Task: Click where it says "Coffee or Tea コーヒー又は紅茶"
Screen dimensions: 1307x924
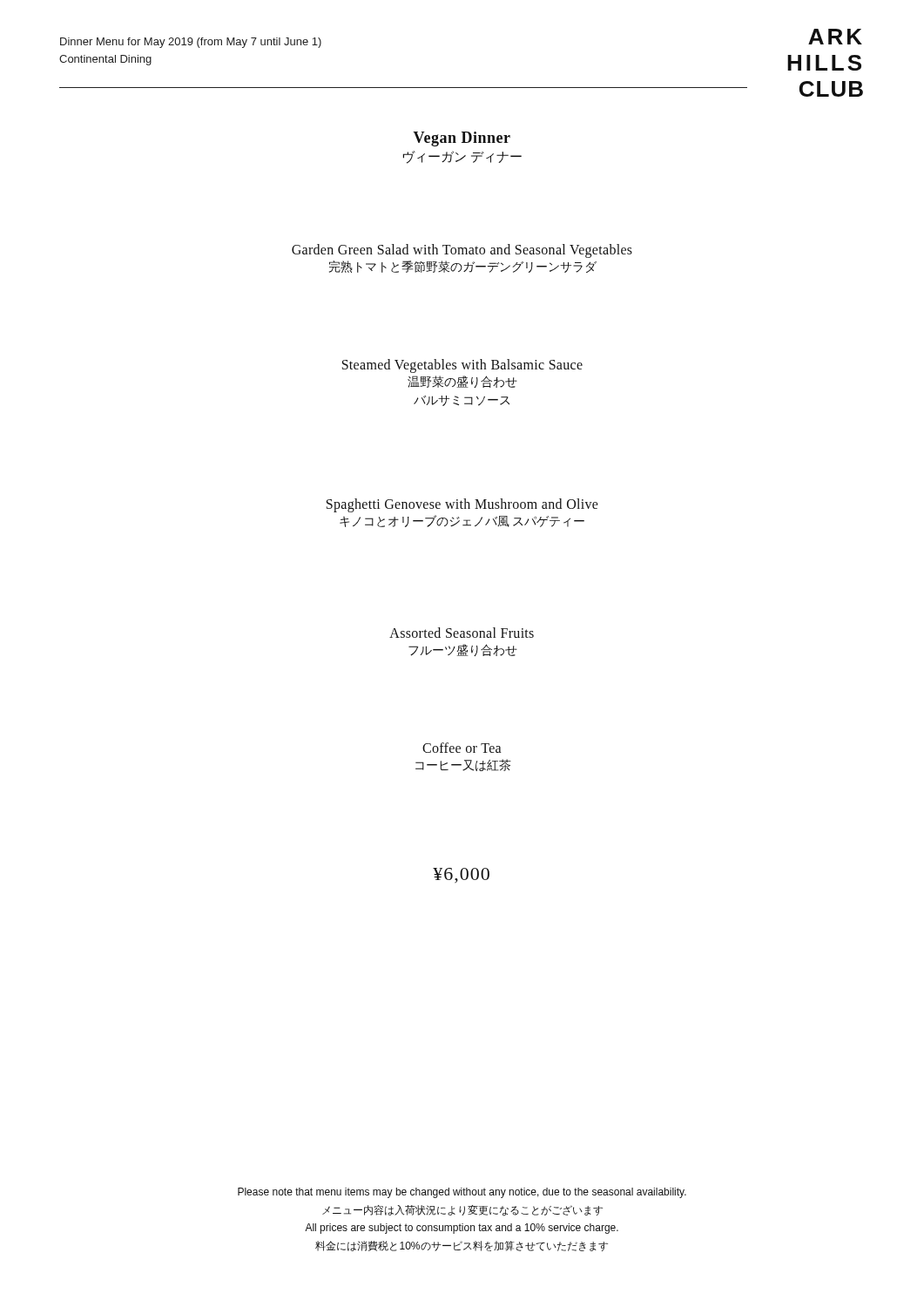Action: pos(462,758)
